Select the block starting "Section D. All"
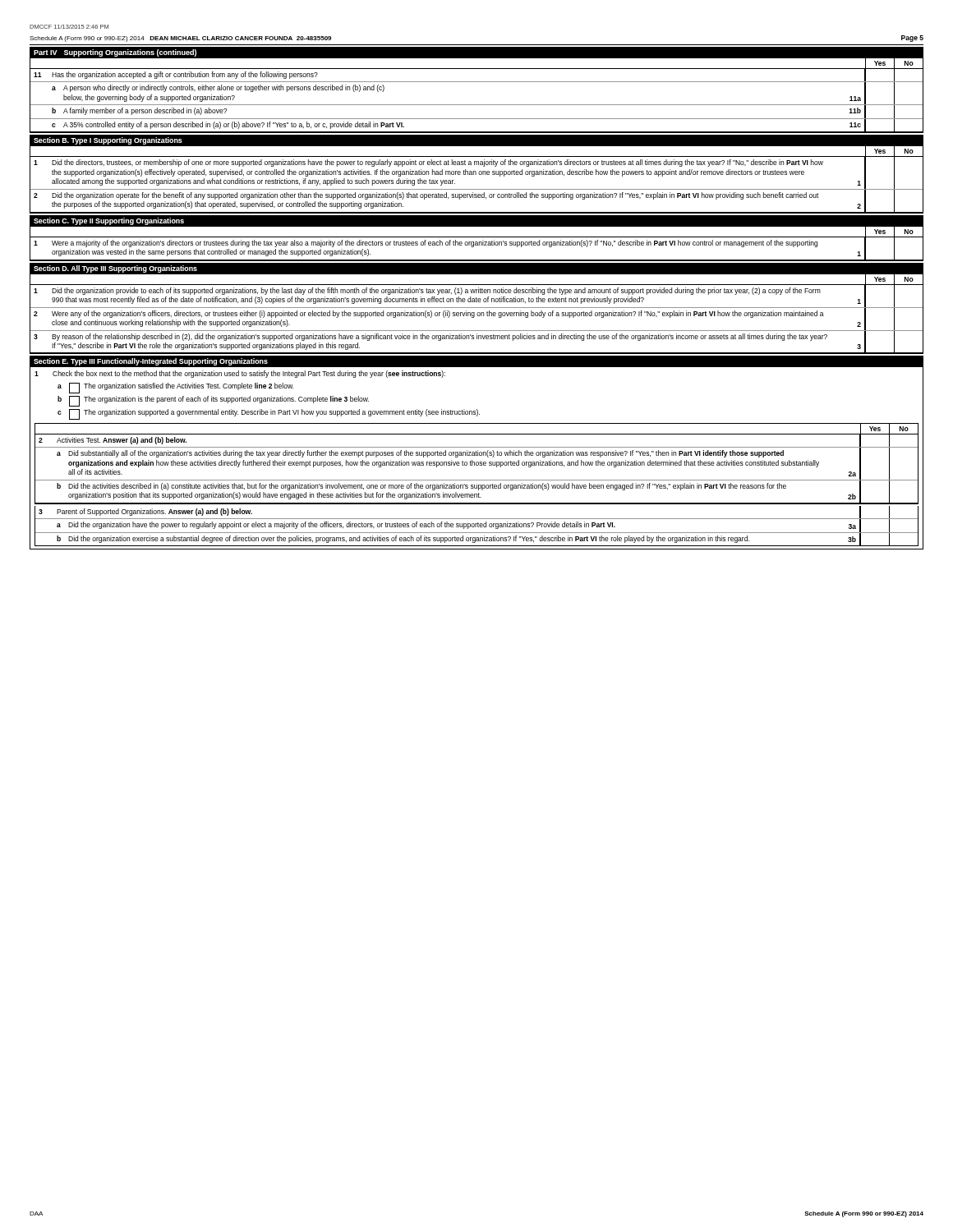This screenshot has width=953, height=1232. click(x=115, y=268)
